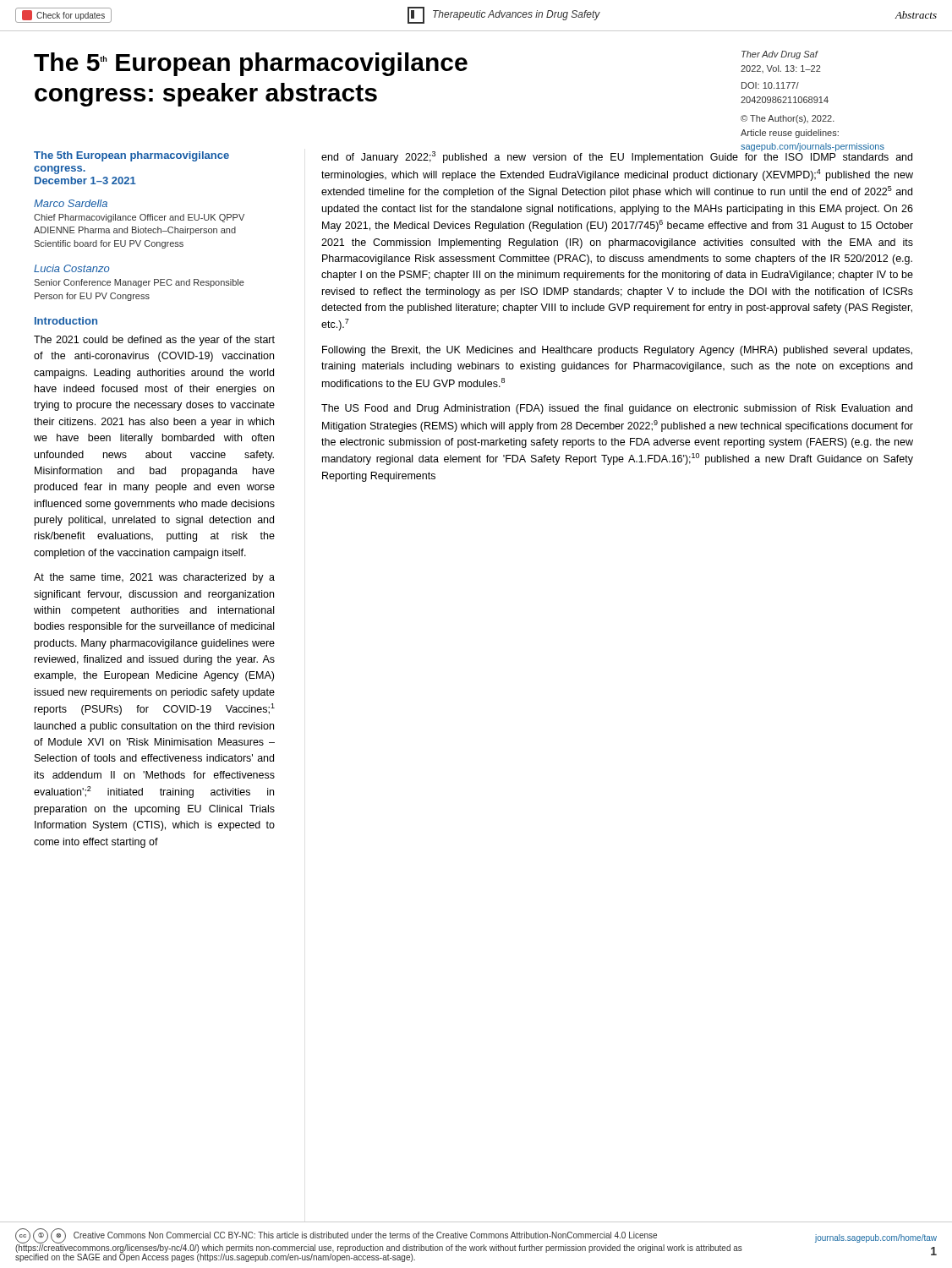Find the element starting "The 5th European pharmacovigilance congress: speaker abstracts"
Viewport: 952px width, 1268px height.
click(x=279, y=78)
